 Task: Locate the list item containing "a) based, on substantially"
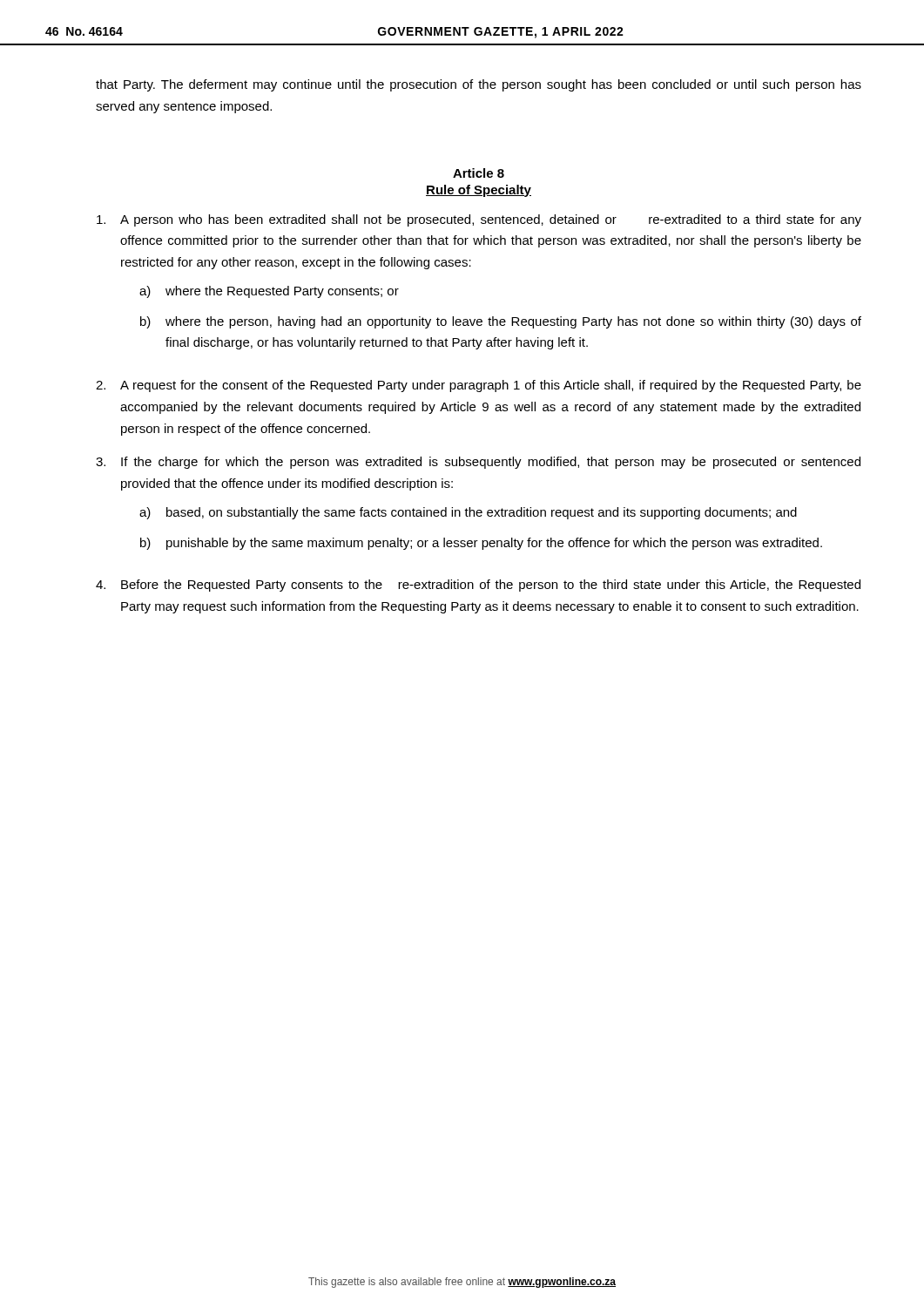pyautogui.click(x=500, y=512)
